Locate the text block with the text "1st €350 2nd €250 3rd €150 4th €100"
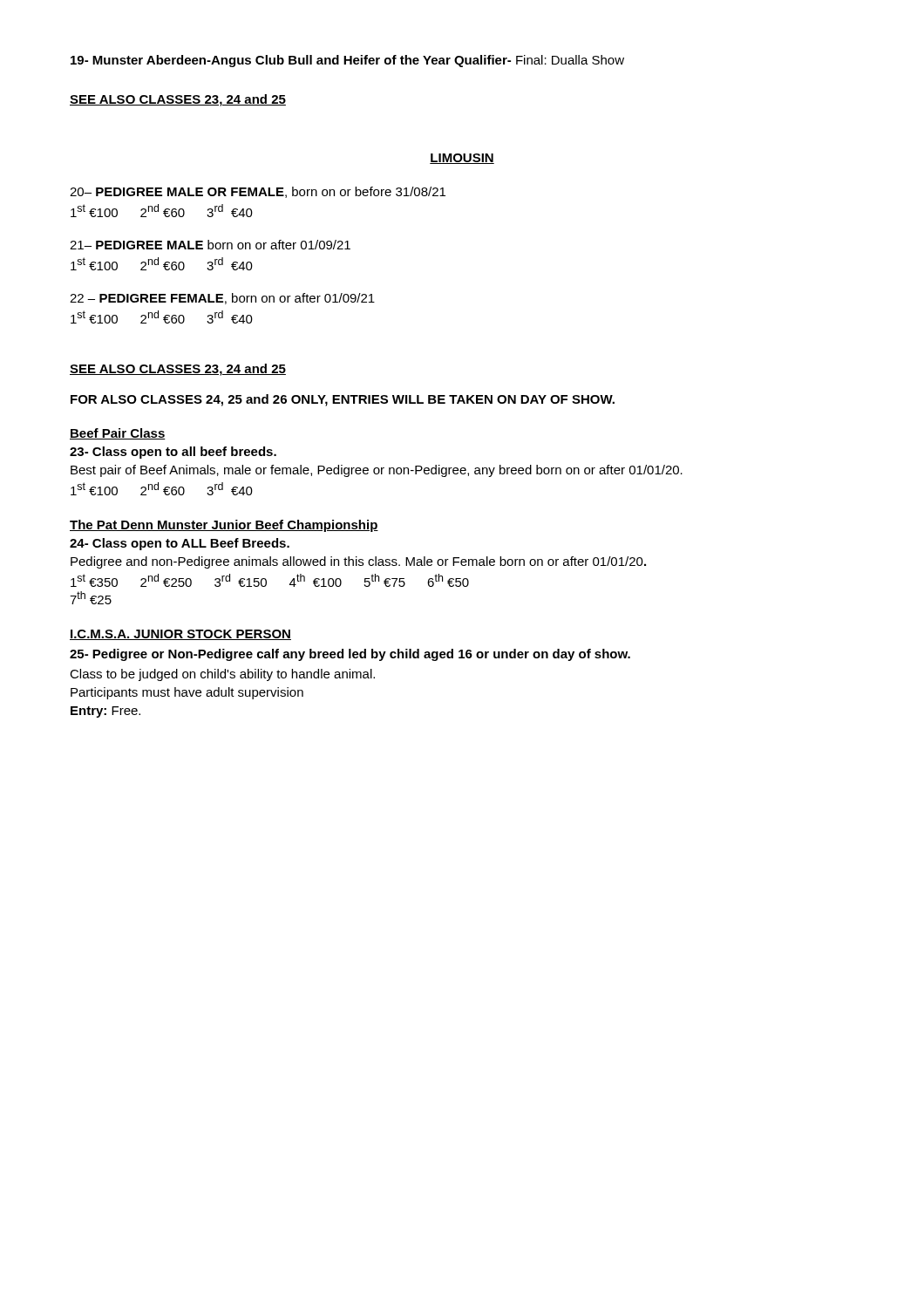924x1308 pixels. click(x=269, y=589)
